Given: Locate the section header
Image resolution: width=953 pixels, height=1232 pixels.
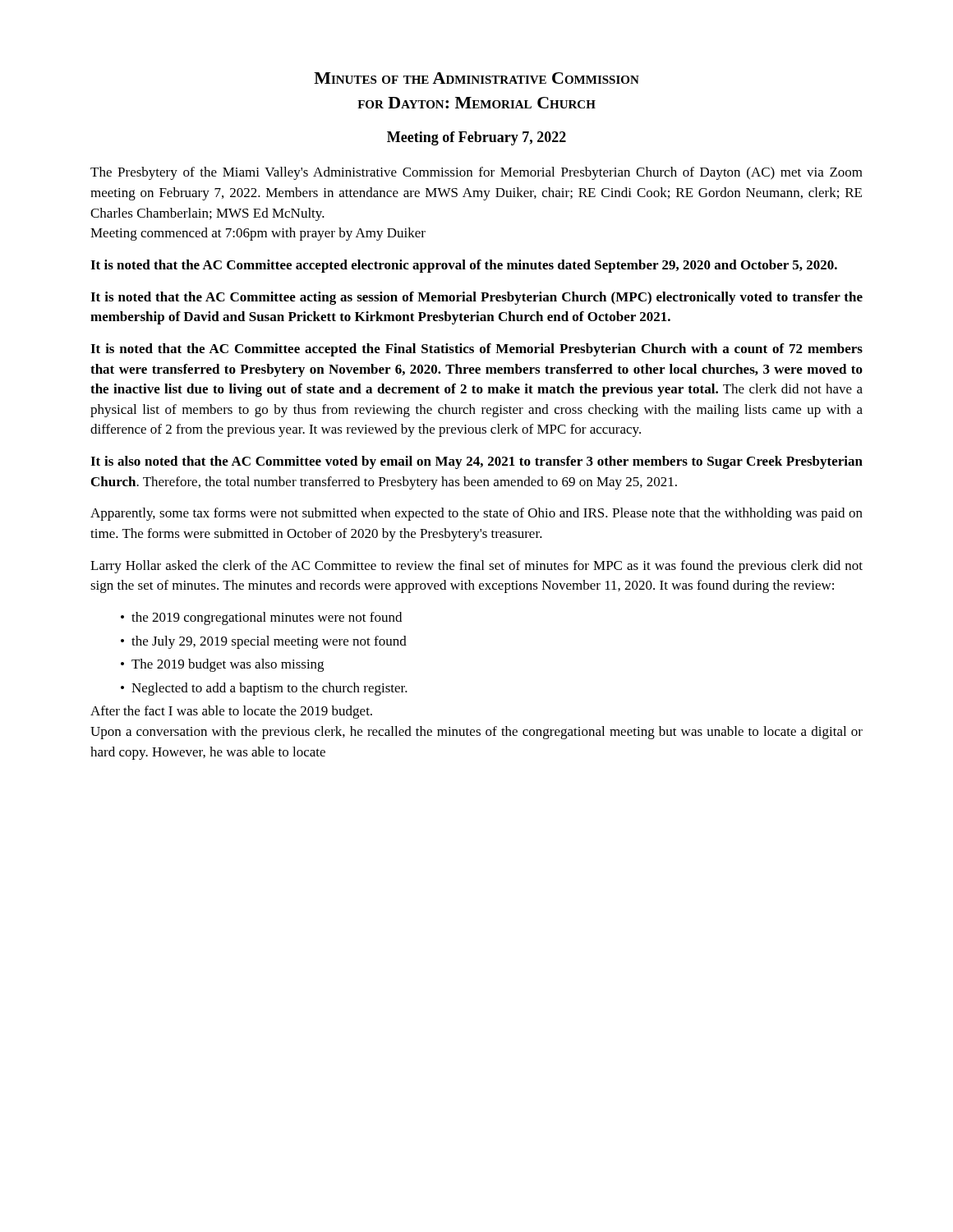Looking at the screenshot, I should coord(476,137).
